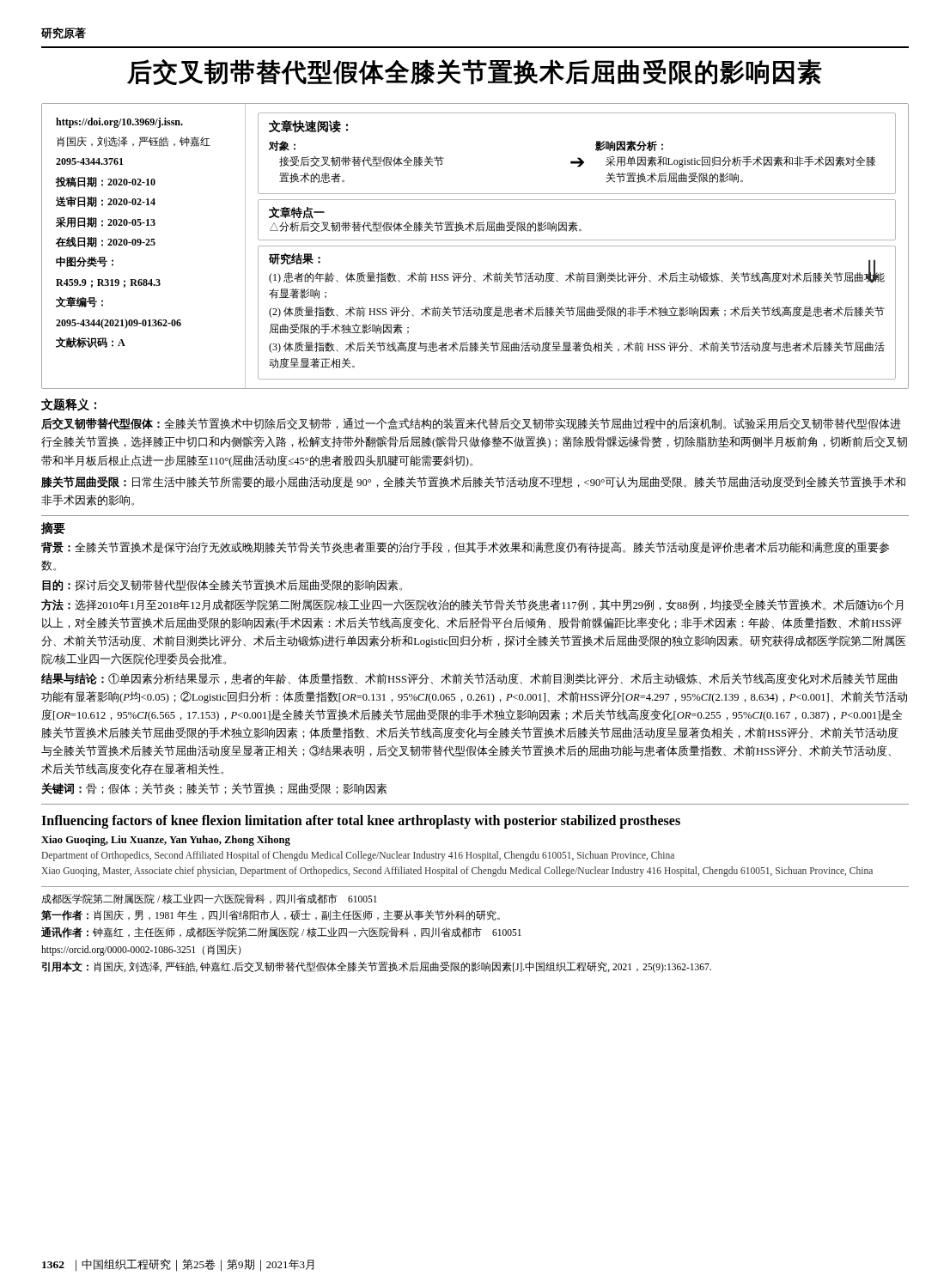Viewport: 950px width, 1288px height.
Task: Select the text block that says "成都医学院第二附属医院 / 核工业四一六医院骨科，四川省成都市 610051"
Action: 377,933
